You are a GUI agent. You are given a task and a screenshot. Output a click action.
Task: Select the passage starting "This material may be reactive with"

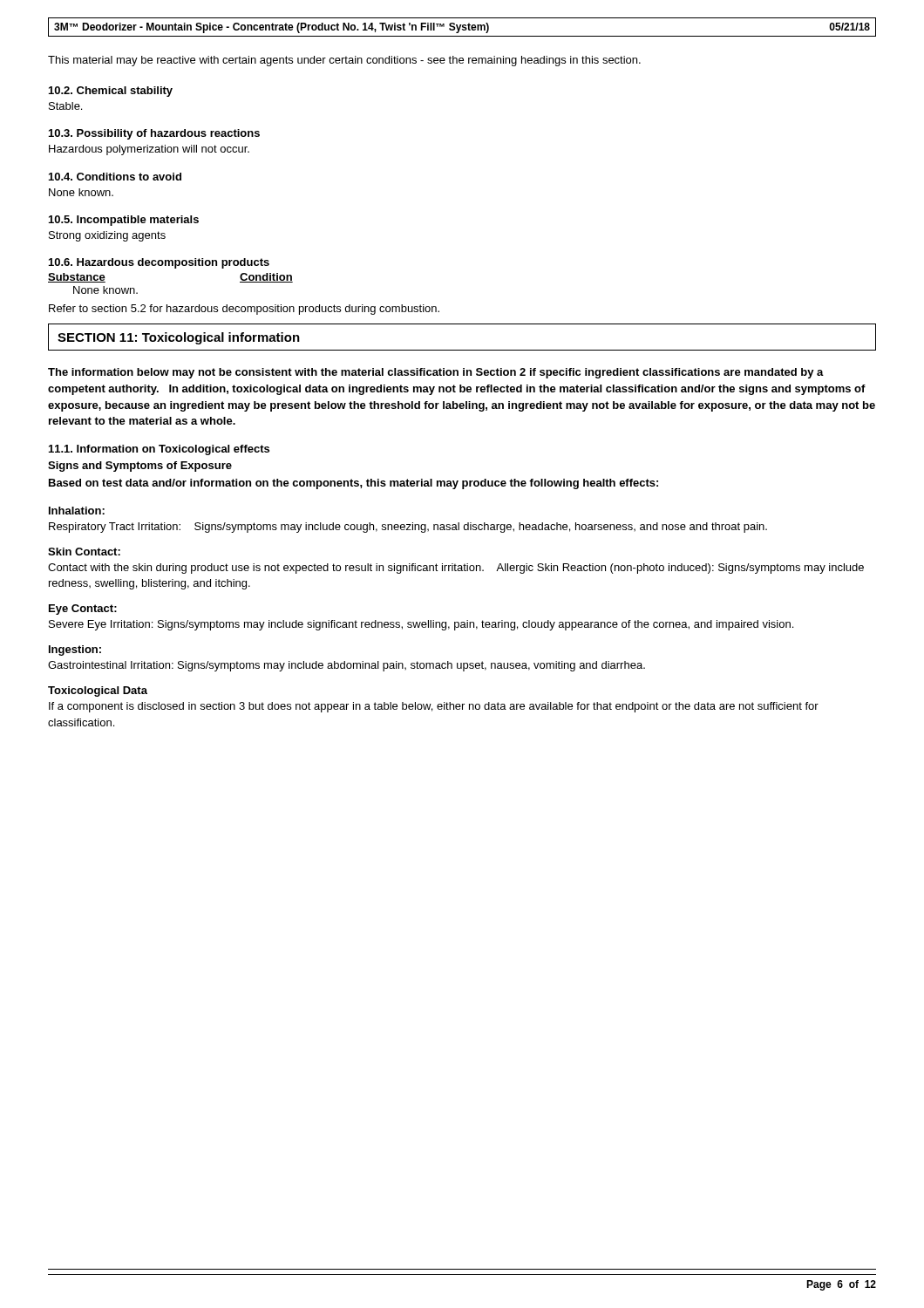pyautogui.click(x=345, y=60)
